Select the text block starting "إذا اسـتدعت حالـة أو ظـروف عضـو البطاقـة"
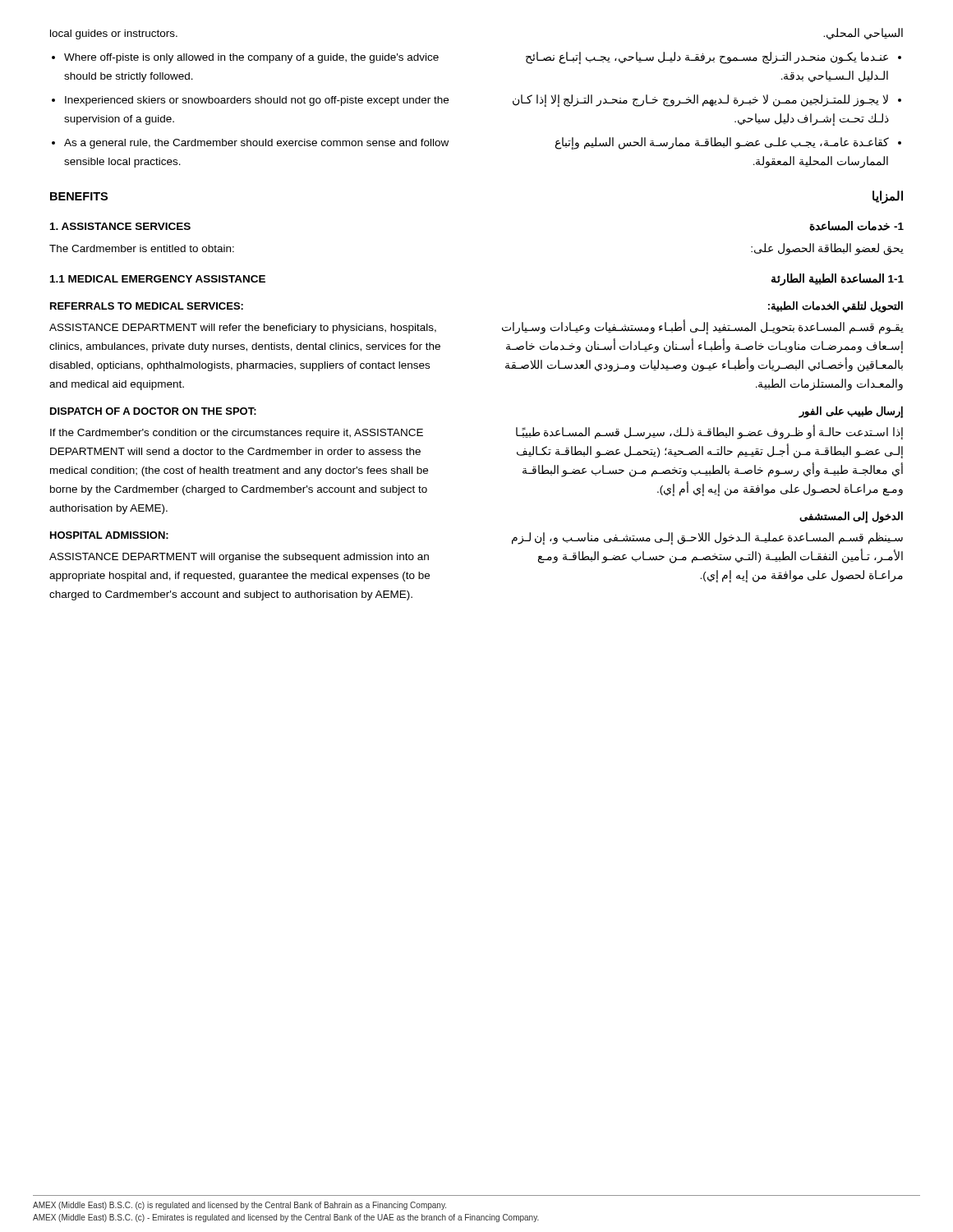Image resolution: width=953 pixels, height=1232 pixels. click(709, 461)
